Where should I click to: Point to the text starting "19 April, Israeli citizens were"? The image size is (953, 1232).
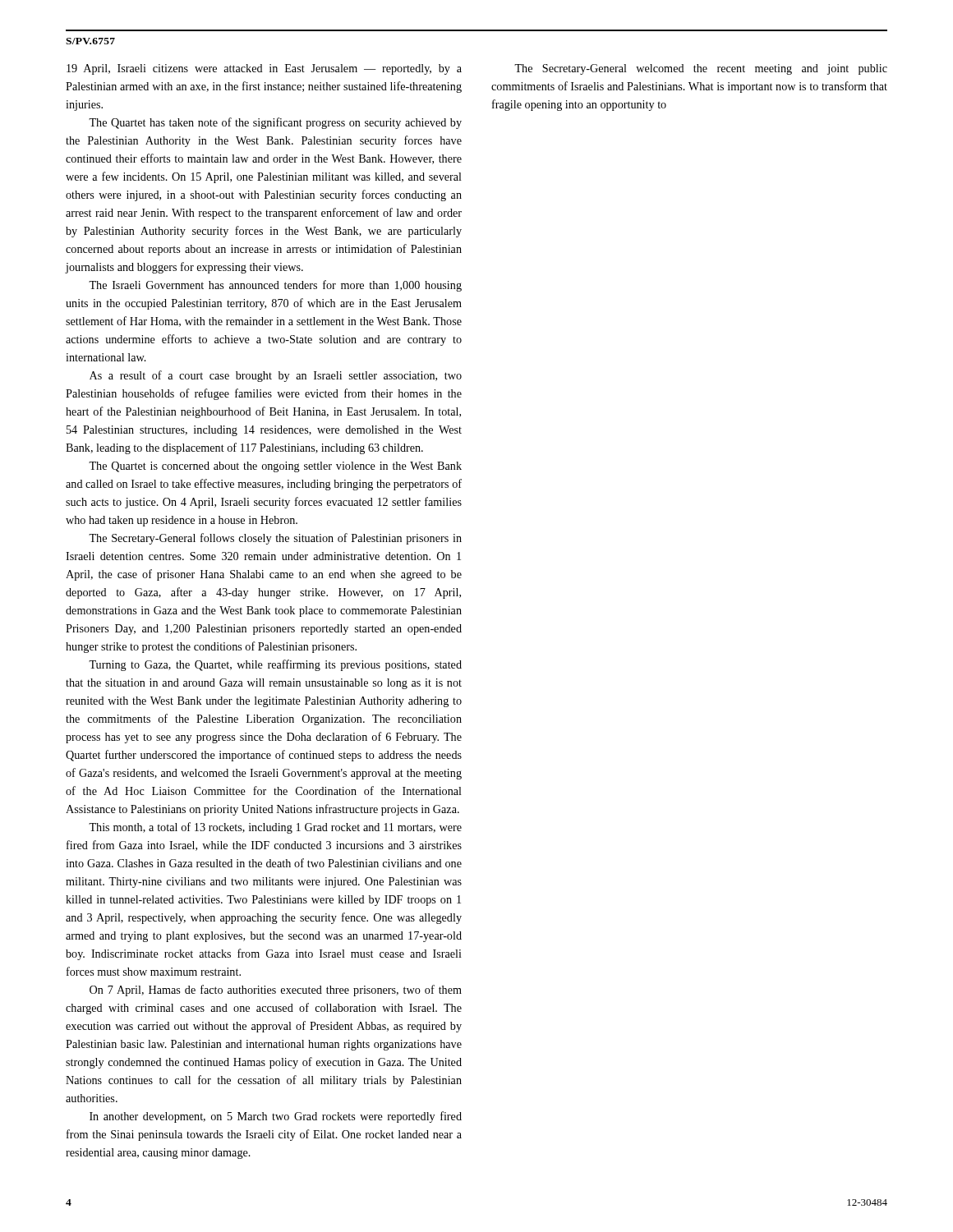coord(264,86)
